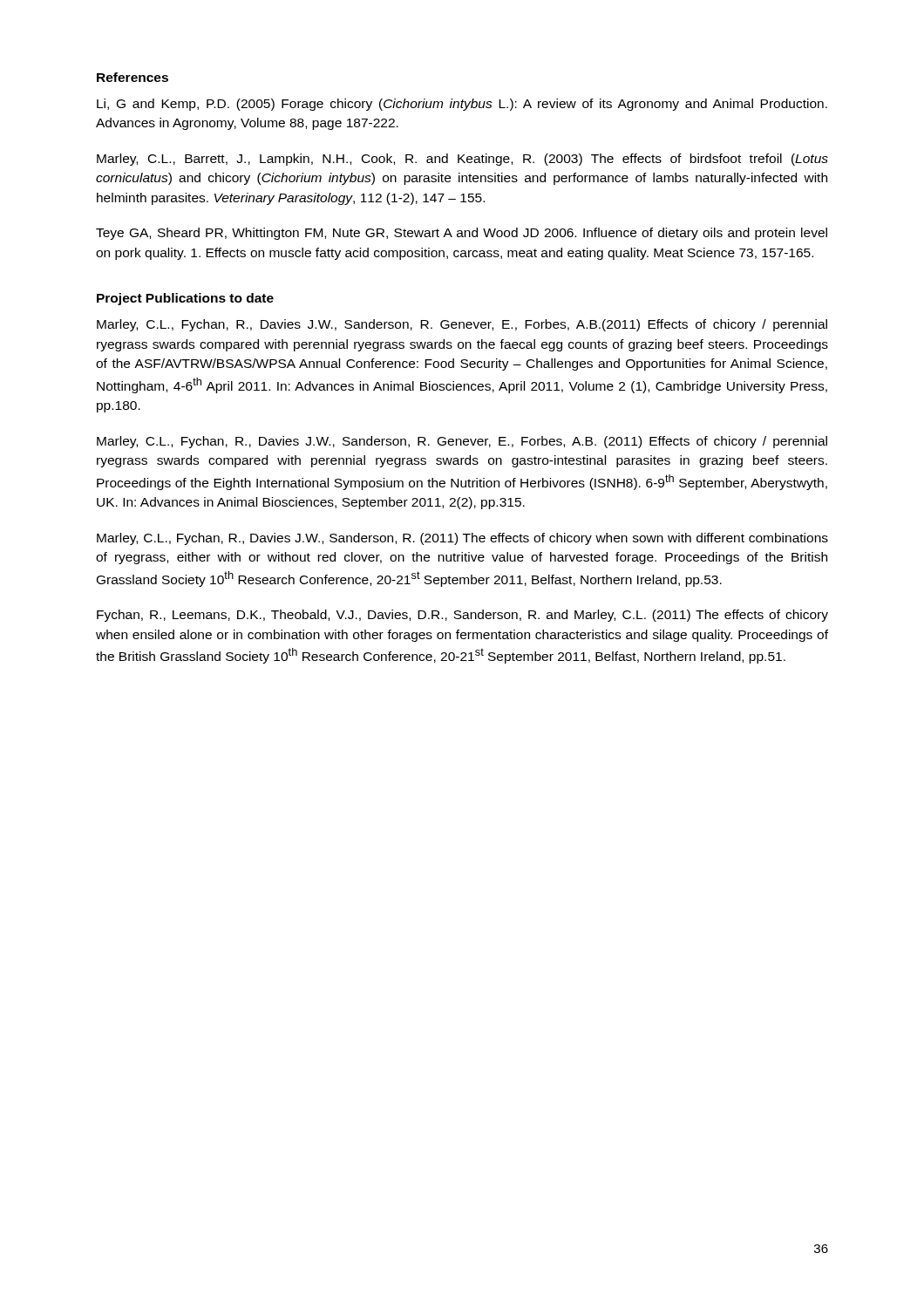Navigate to the text starting "Teye GA, Sheard PR, Whittington FM, Nute GR,"
This screenshot has width=924, height=1308.
coord(462,242)
